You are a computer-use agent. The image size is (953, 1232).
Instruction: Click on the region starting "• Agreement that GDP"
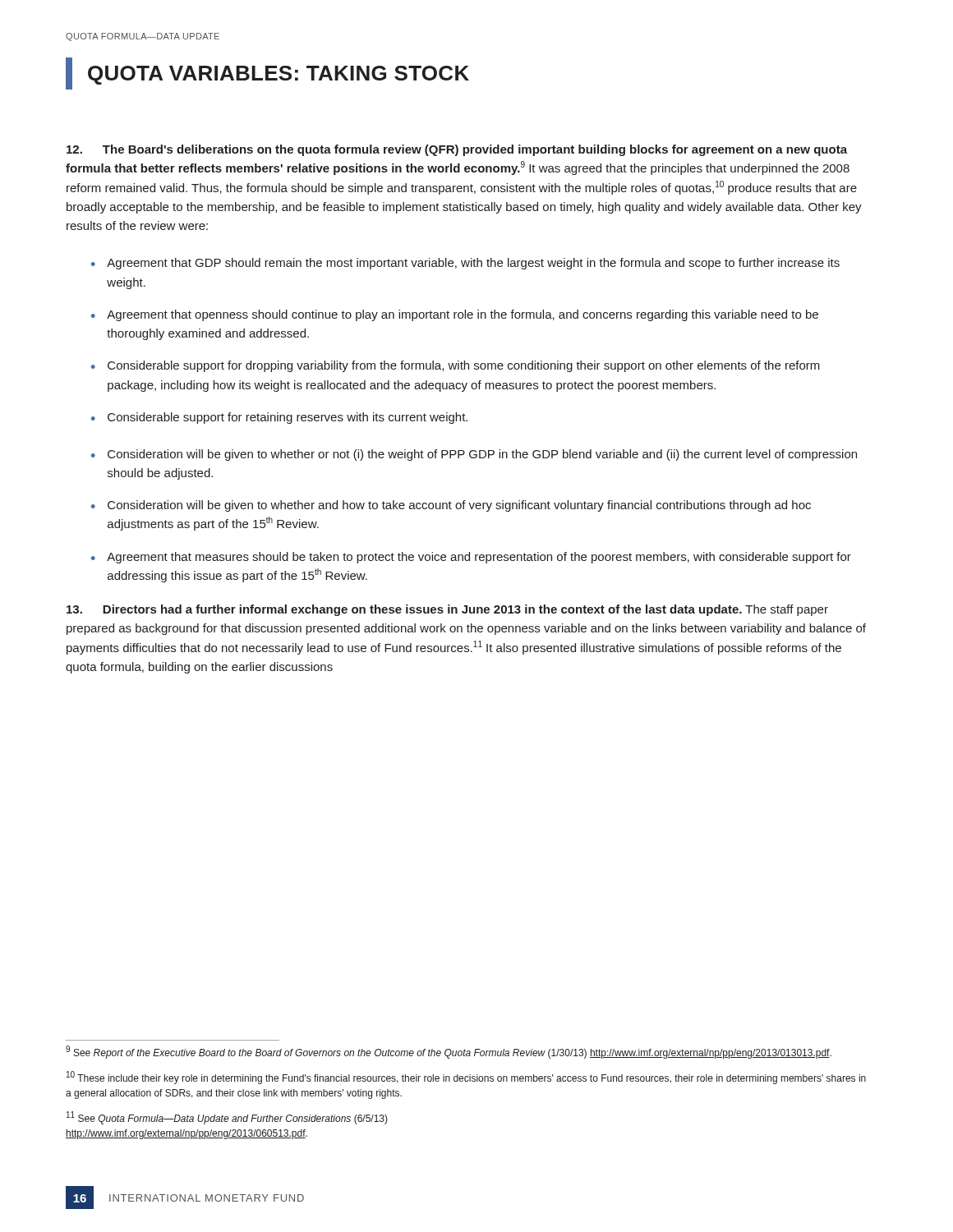(x=481, y=272)
